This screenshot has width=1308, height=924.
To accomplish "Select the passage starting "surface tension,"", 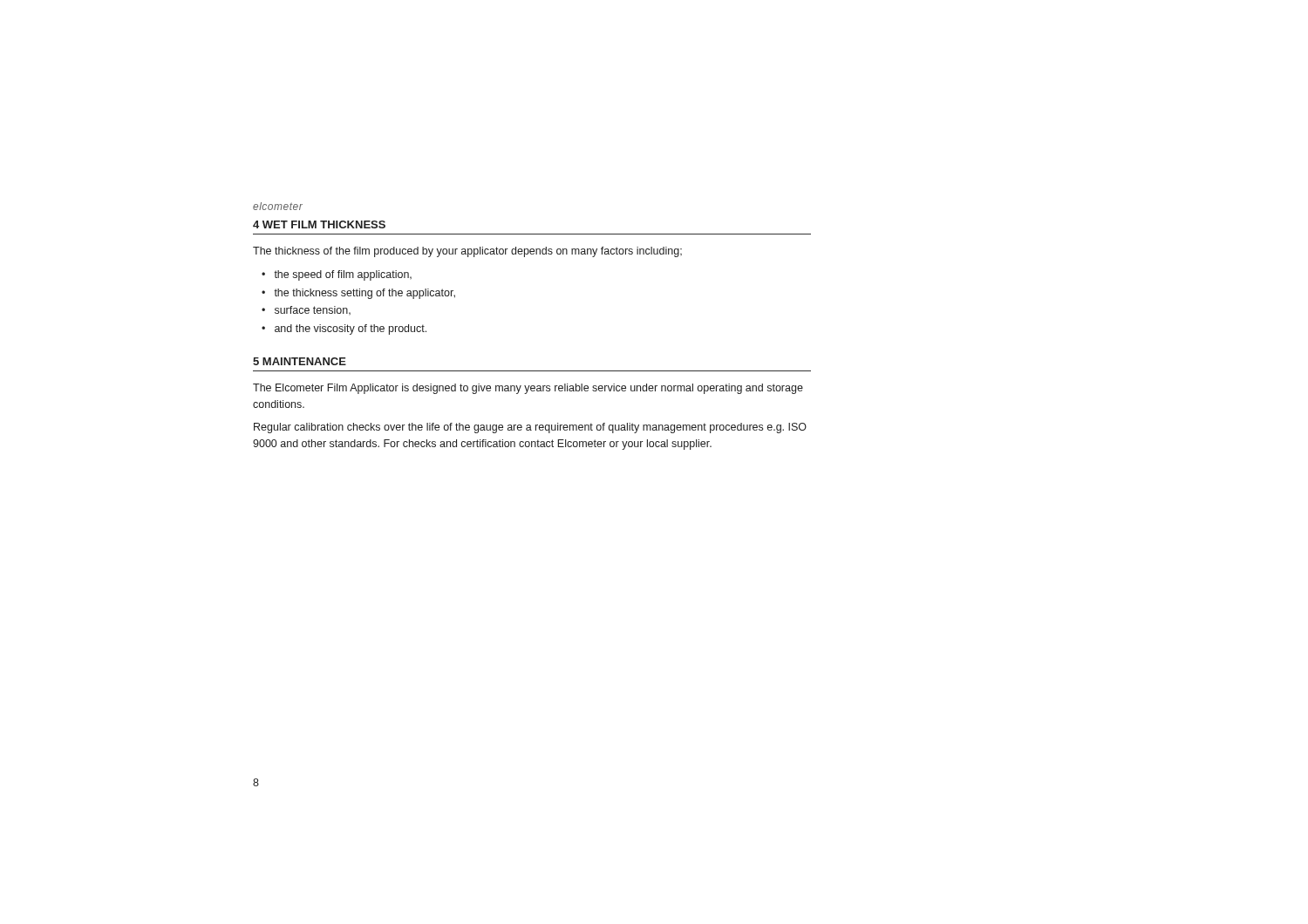I will coord(313,311).
